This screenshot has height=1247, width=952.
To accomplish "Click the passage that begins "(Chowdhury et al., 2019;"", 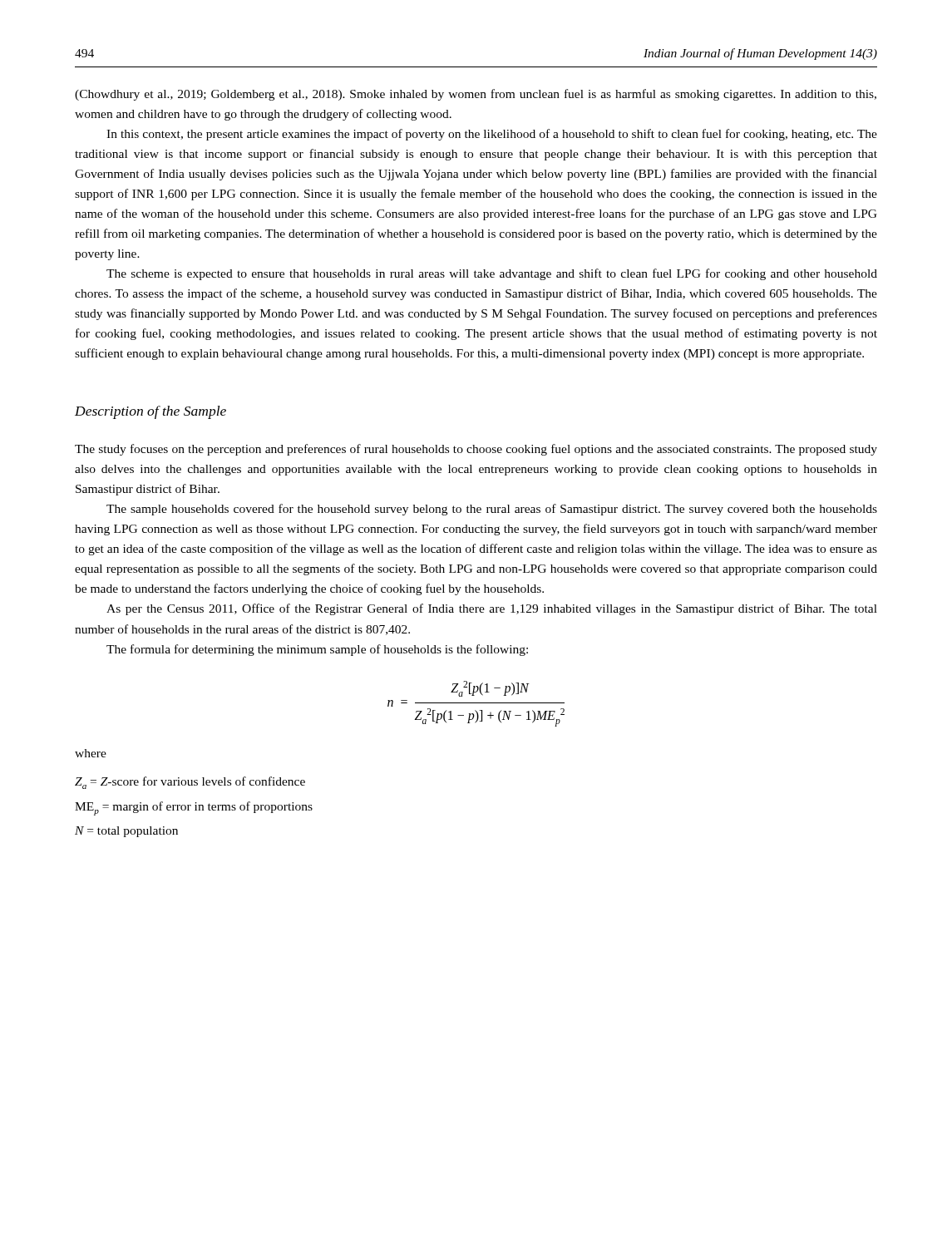I will coord(476,104).
